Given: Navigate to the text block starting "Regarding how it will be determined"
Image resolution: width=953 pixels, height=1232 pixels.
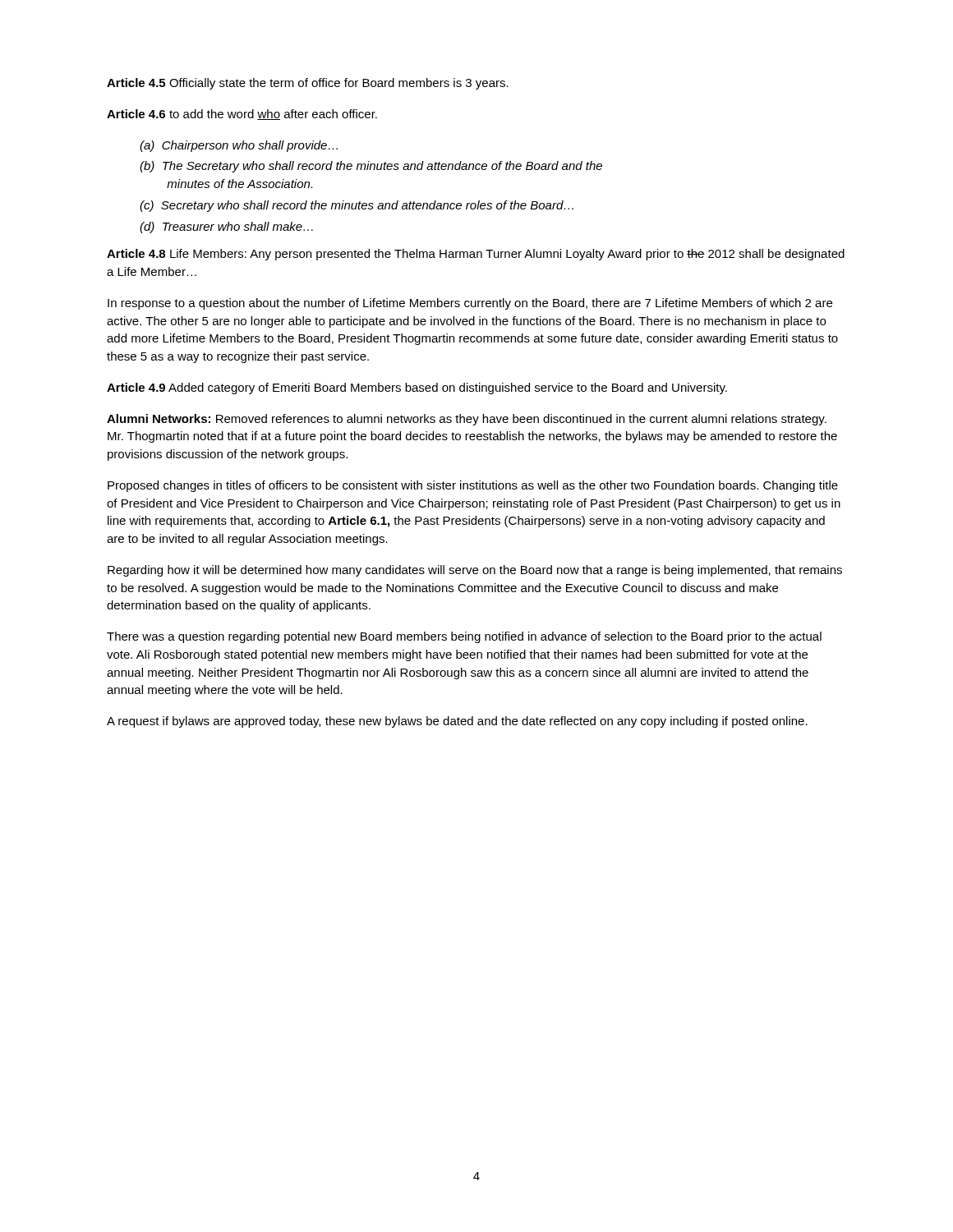Looking at the screenshot, I should click(x=476, y=588).
